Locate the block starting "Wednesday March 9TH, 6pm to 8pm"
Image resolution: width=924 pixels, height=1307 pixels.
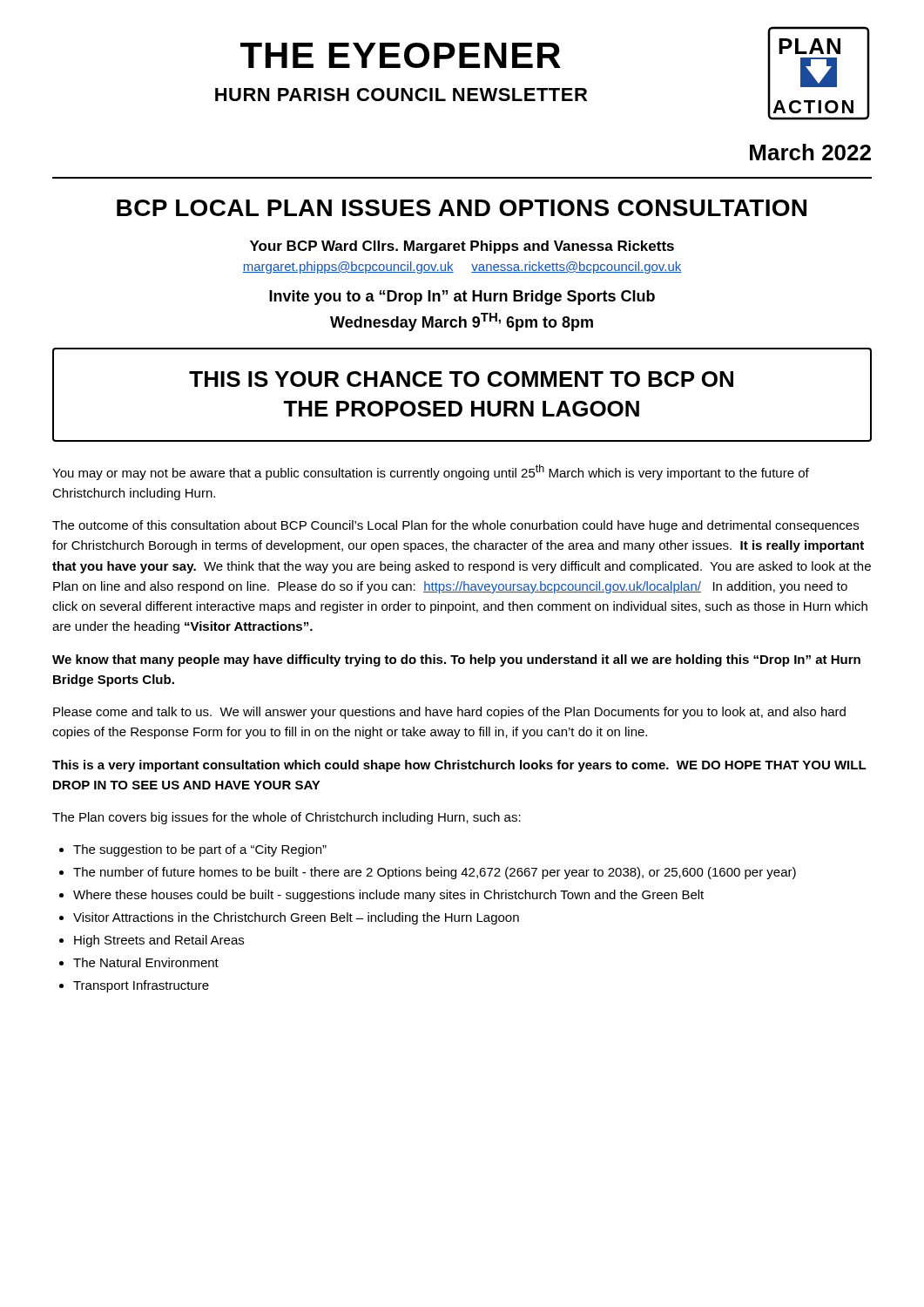tap(462, 320)
